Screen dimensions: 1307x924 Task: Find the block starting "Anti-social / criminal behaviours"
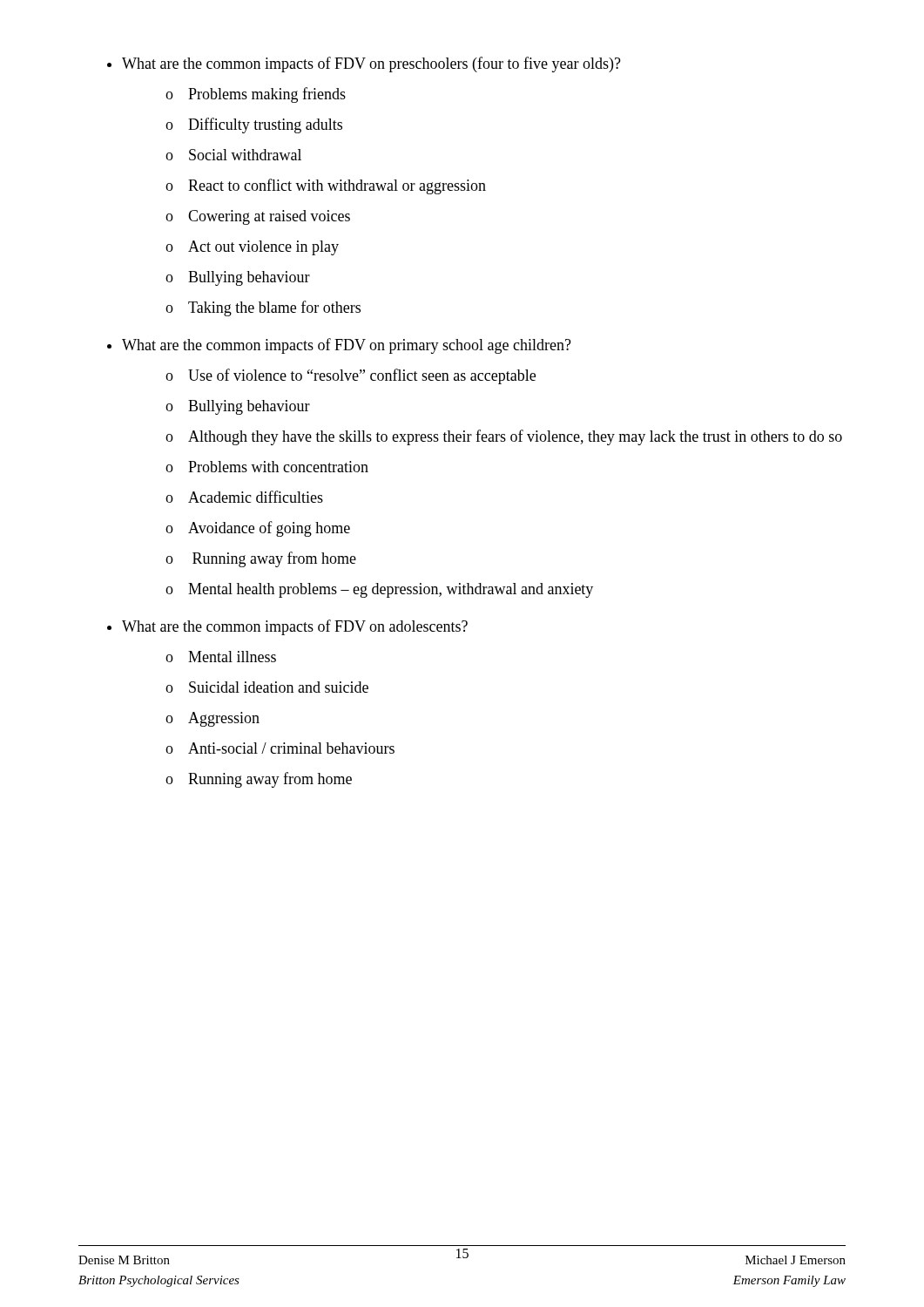[292, 748]
